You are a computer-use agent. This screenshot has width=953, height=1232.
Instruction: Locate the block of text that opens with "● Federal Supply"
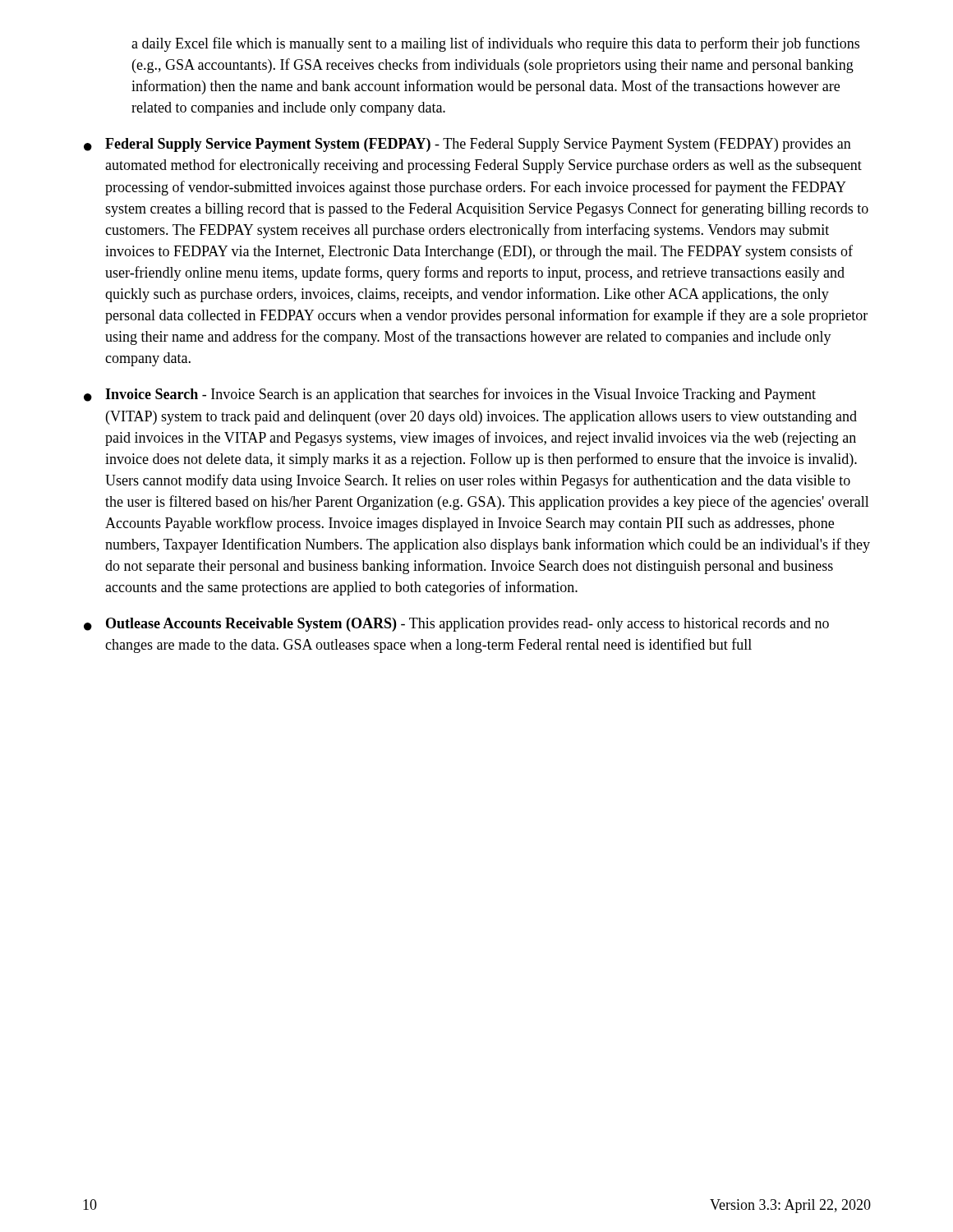click(x=476, y=251)
